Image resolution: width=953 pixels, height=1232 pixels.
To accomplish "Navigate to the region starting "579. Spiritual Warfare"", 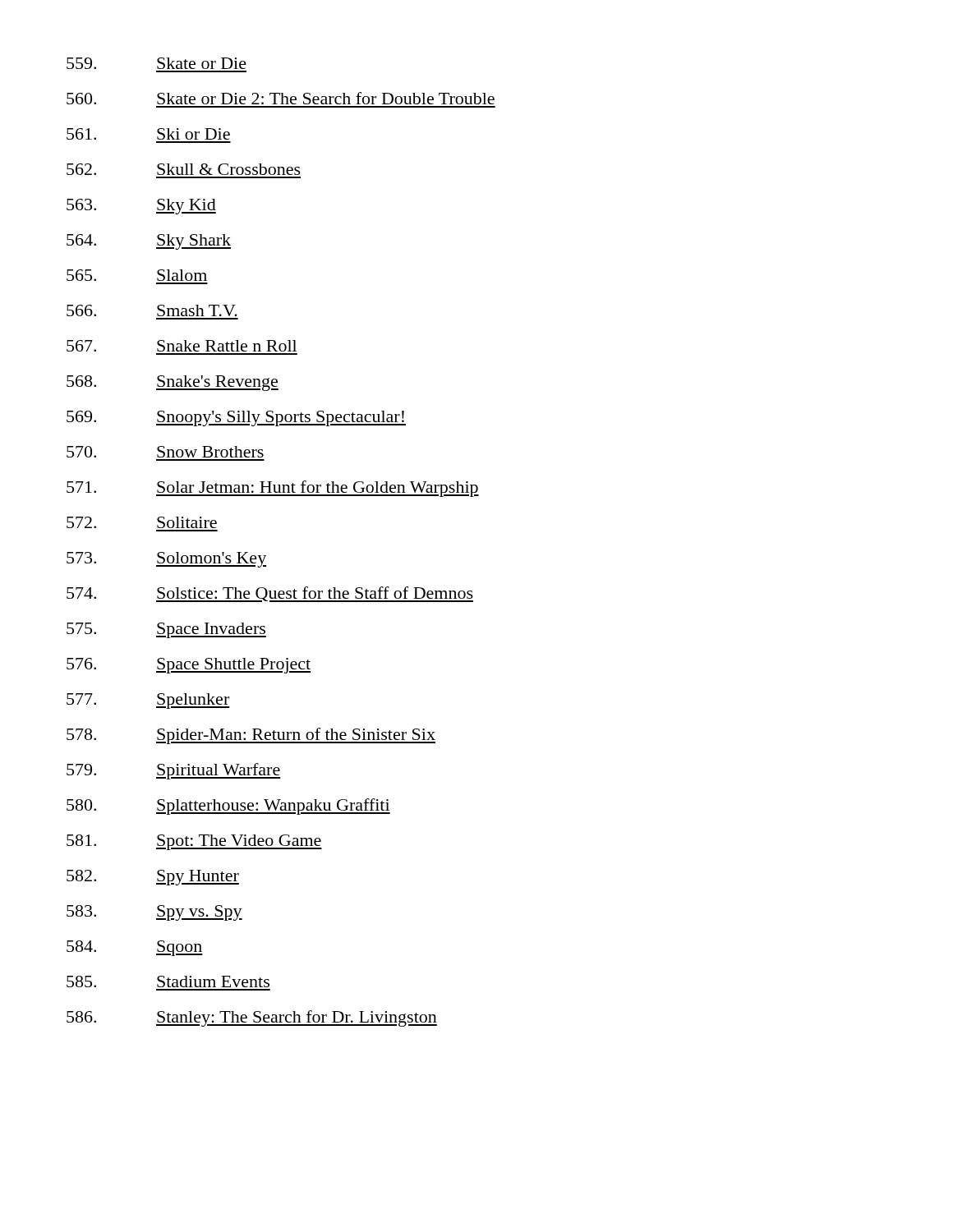I will 173,769.
